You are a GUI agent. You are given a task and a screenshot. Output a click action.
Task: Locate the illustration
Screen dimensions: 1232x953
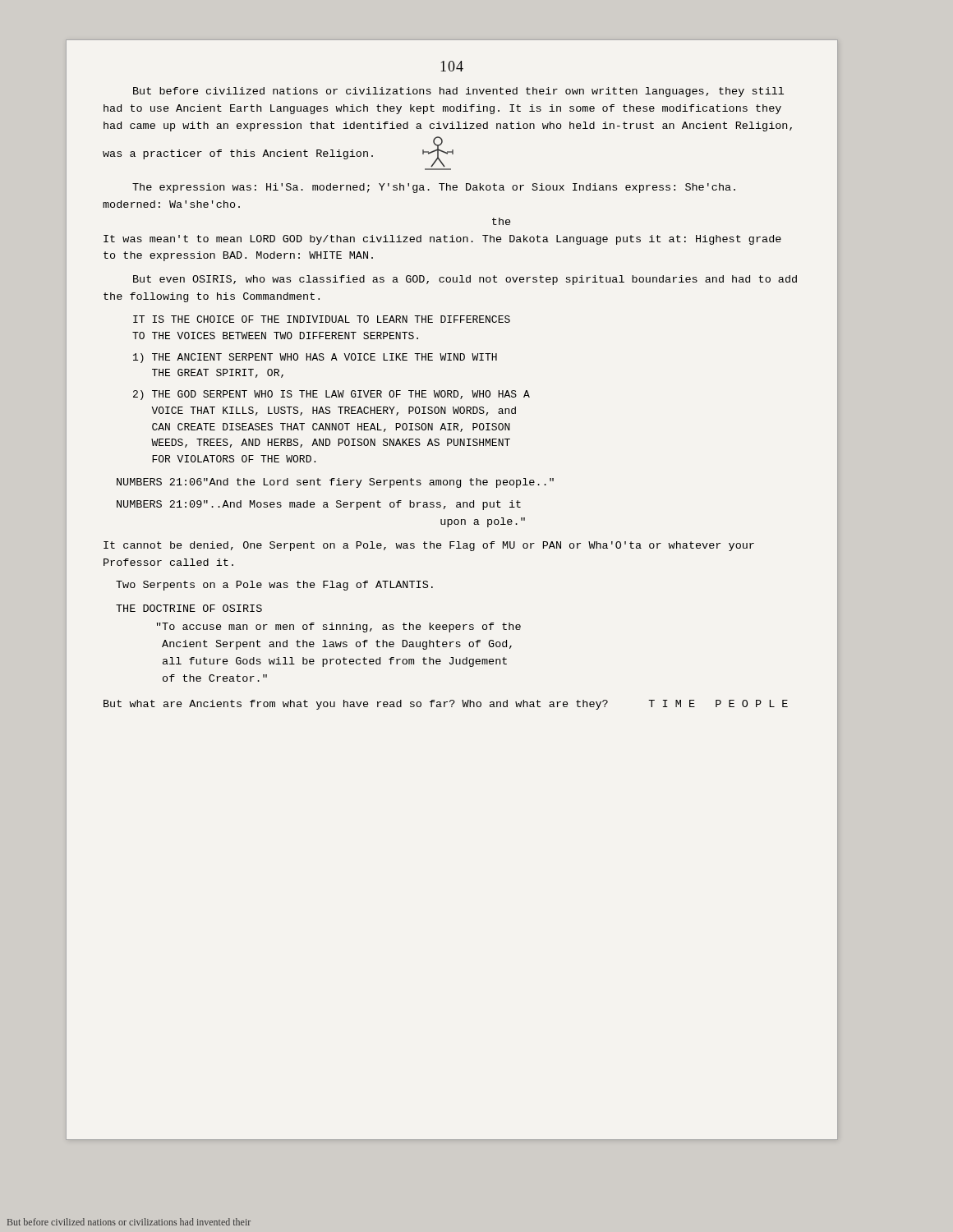coord(423,153)
